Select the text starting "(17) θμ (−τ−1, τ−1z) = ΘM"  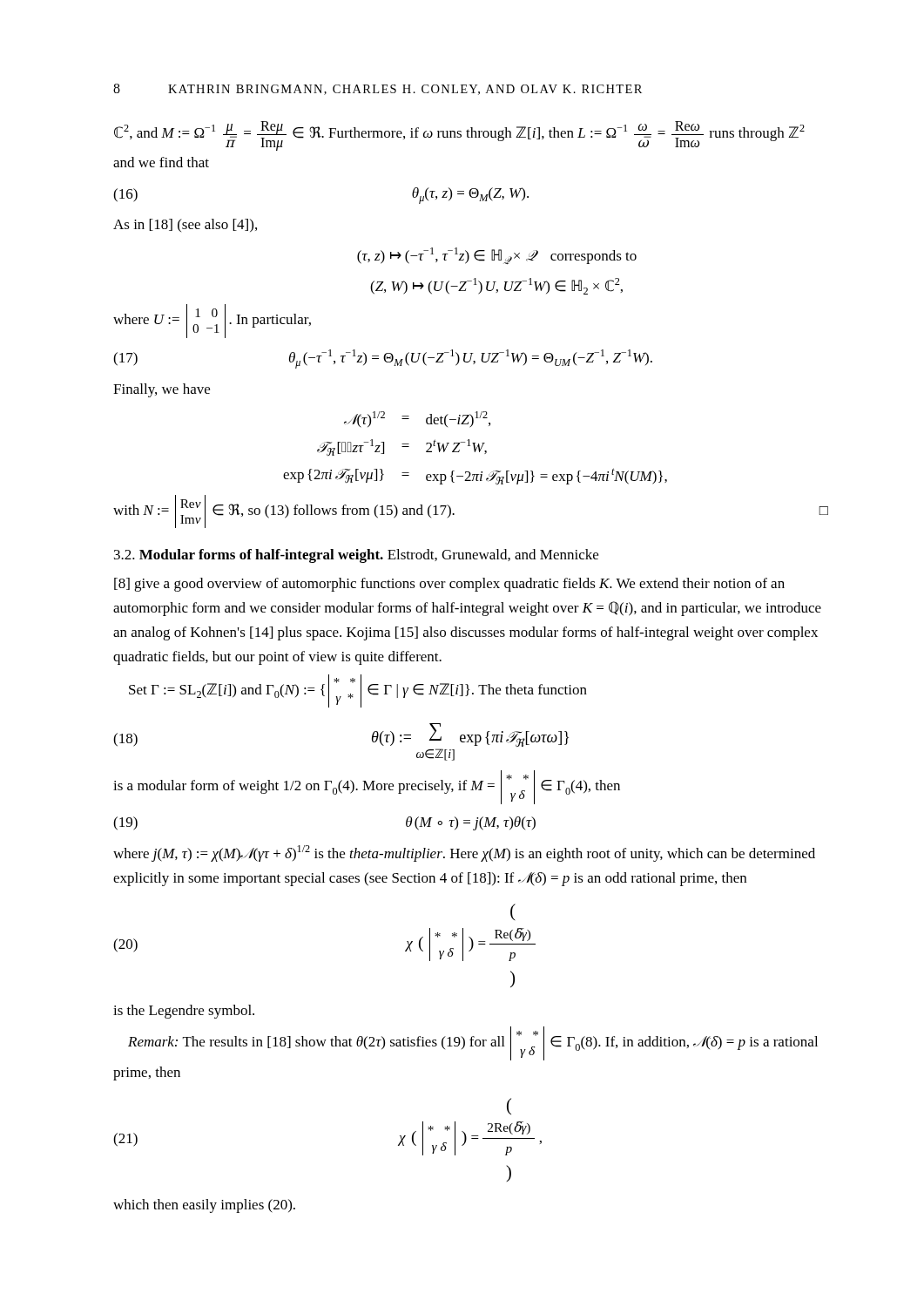(x=447, y=358)
